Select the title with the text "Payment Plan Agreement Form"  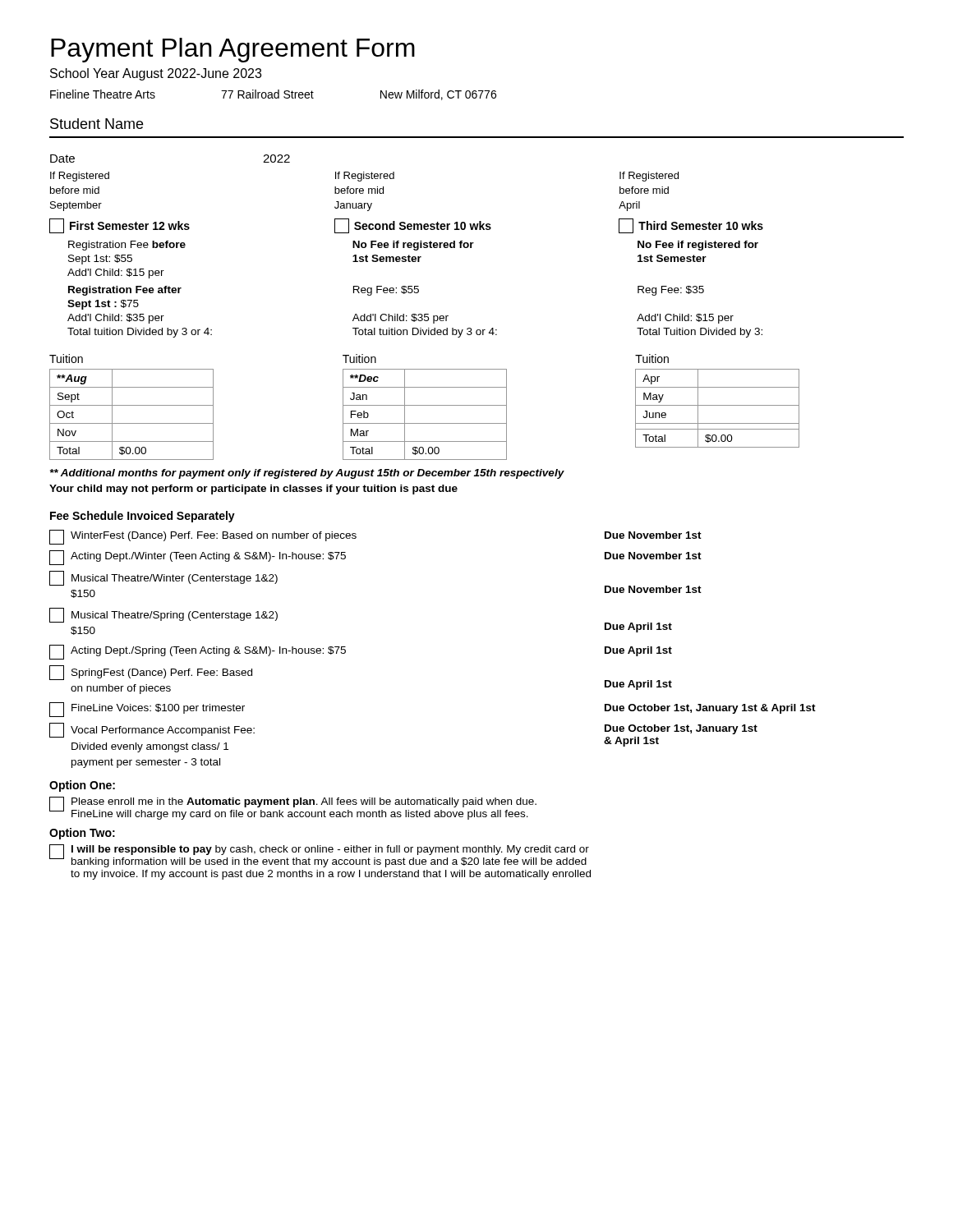pos(233,48)
